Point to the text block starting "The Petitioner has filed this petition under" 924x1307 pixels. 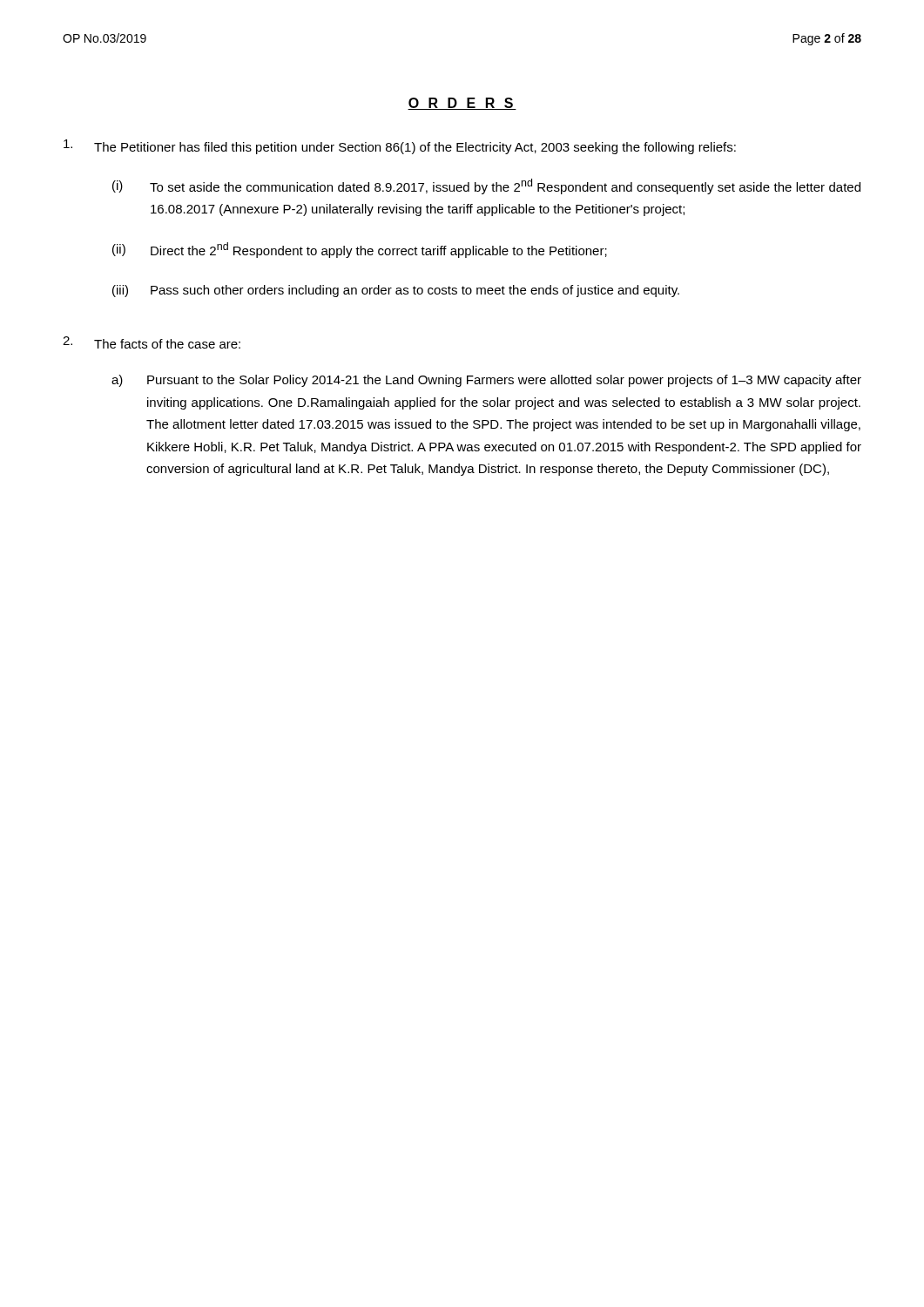400,147
